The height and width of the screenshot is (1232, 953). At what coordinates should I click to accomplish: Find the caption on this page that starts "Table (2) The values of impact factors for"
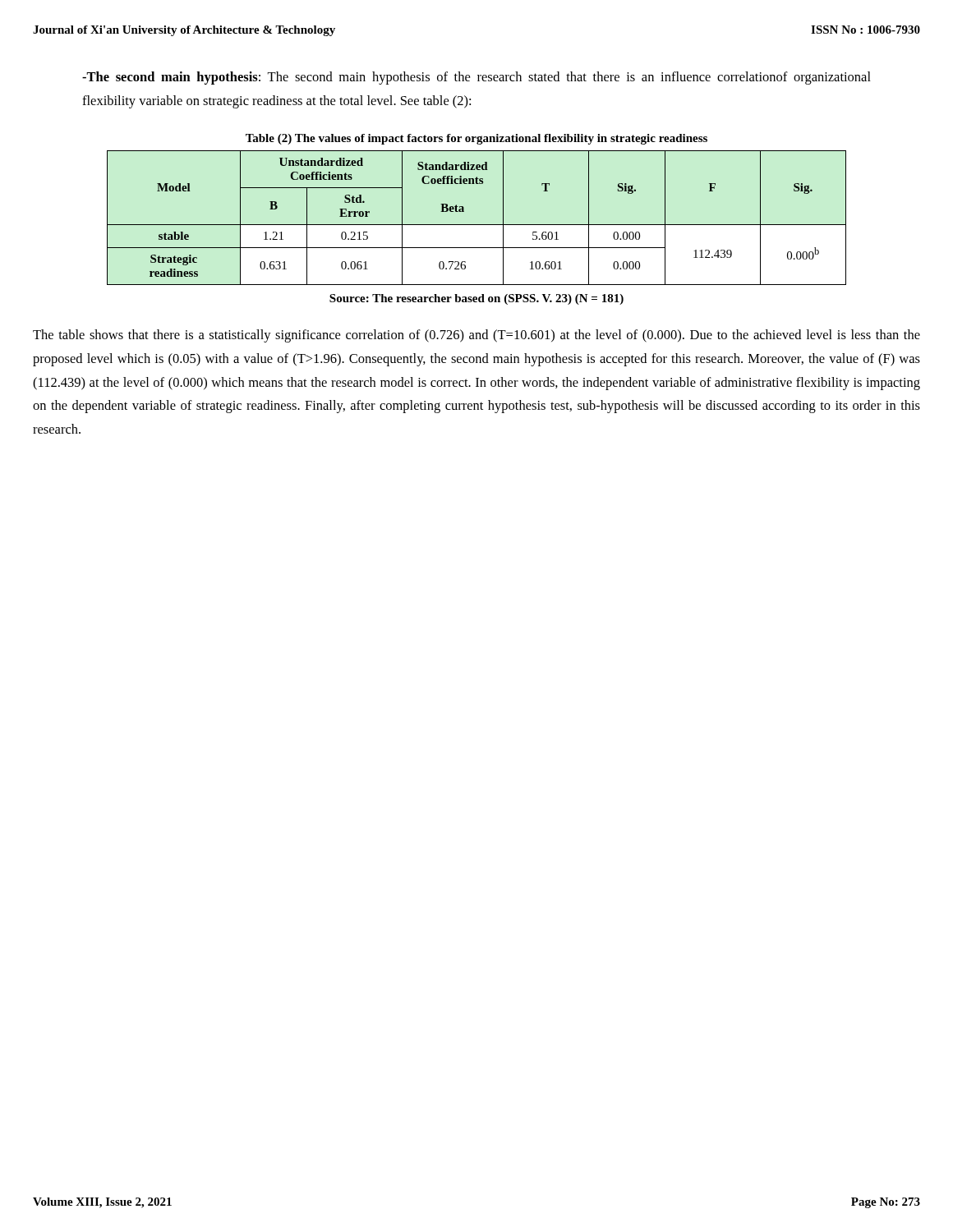(476, 138)
